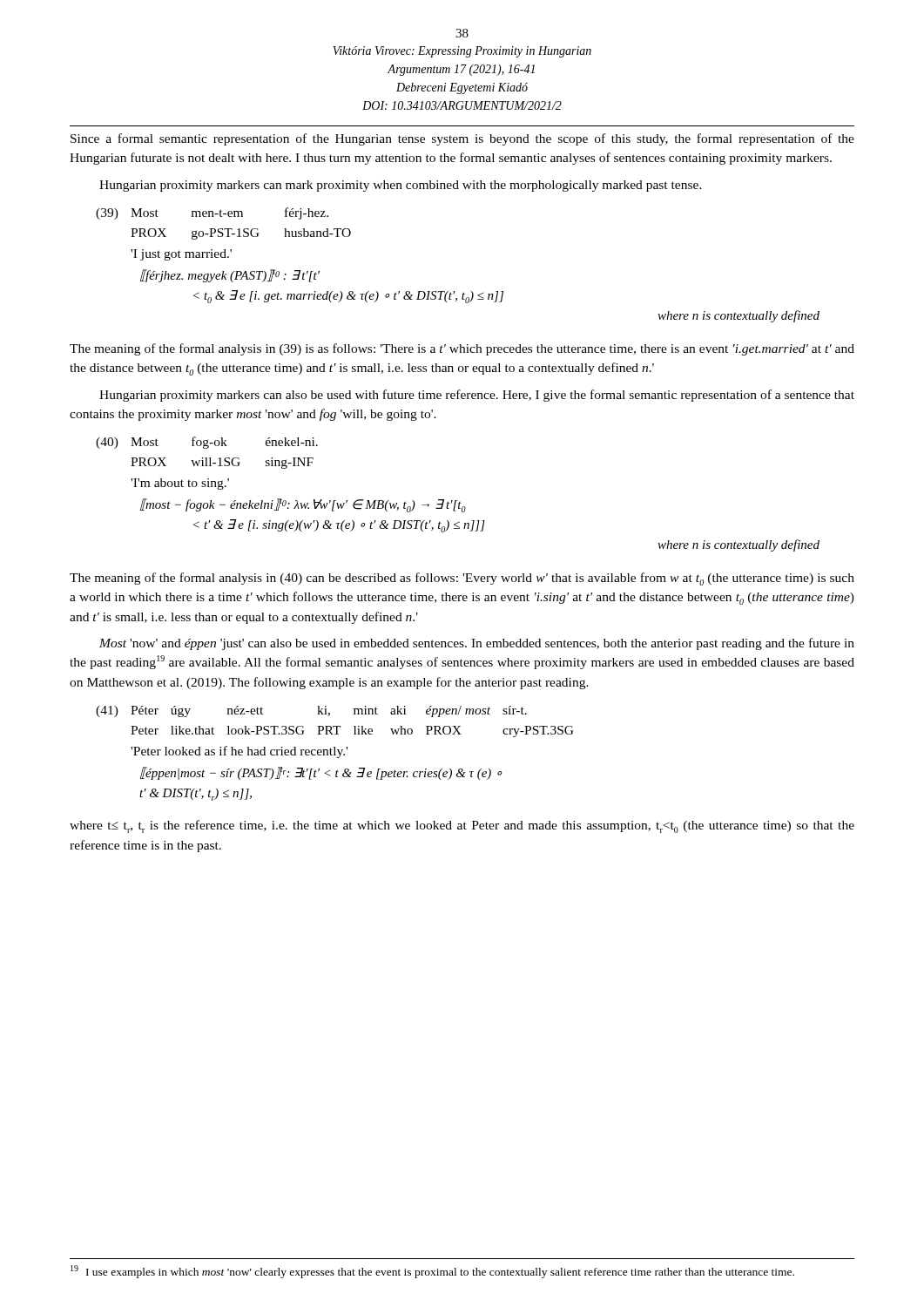Screen dimensions: 1307x924
Task: Click on the block starting "19 I use examples in which most"
Action: coord(462,1272)
